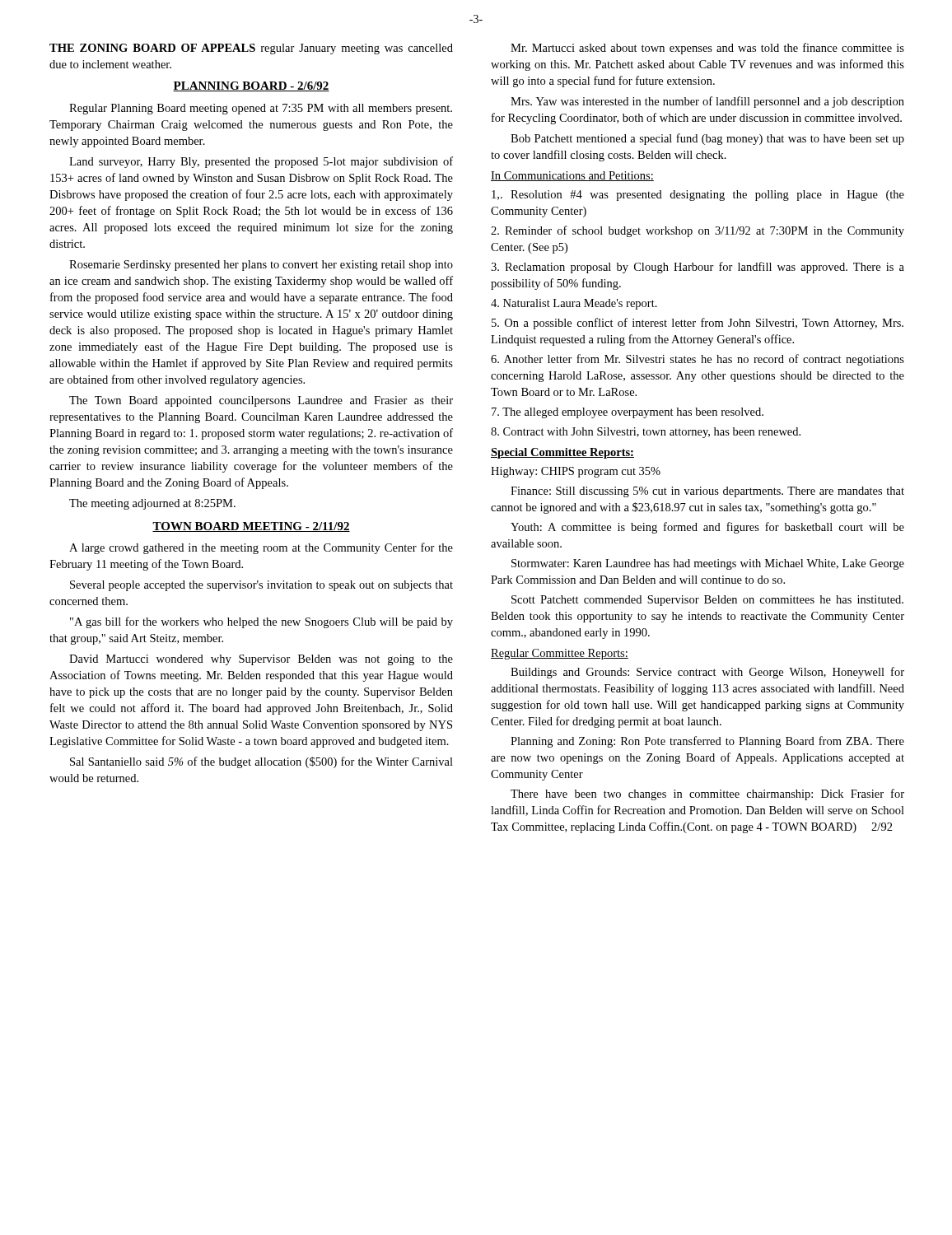The height and width of the screenshot is (1235, 952).
Task: Select the text block containing "There have been"
Action: point(698,810)
